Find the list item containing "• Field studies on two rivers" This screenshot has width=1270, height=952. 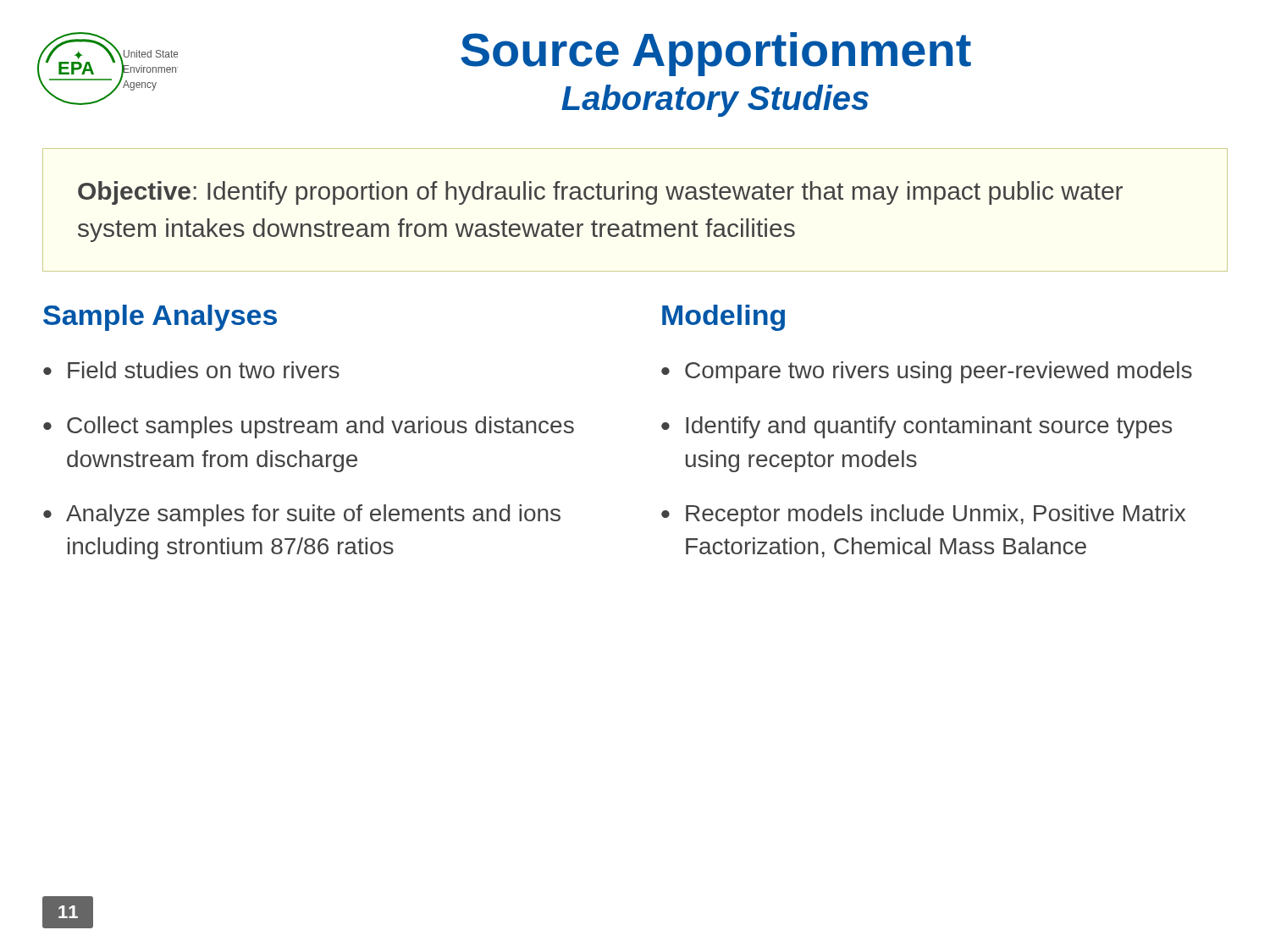tap(191, 371)
